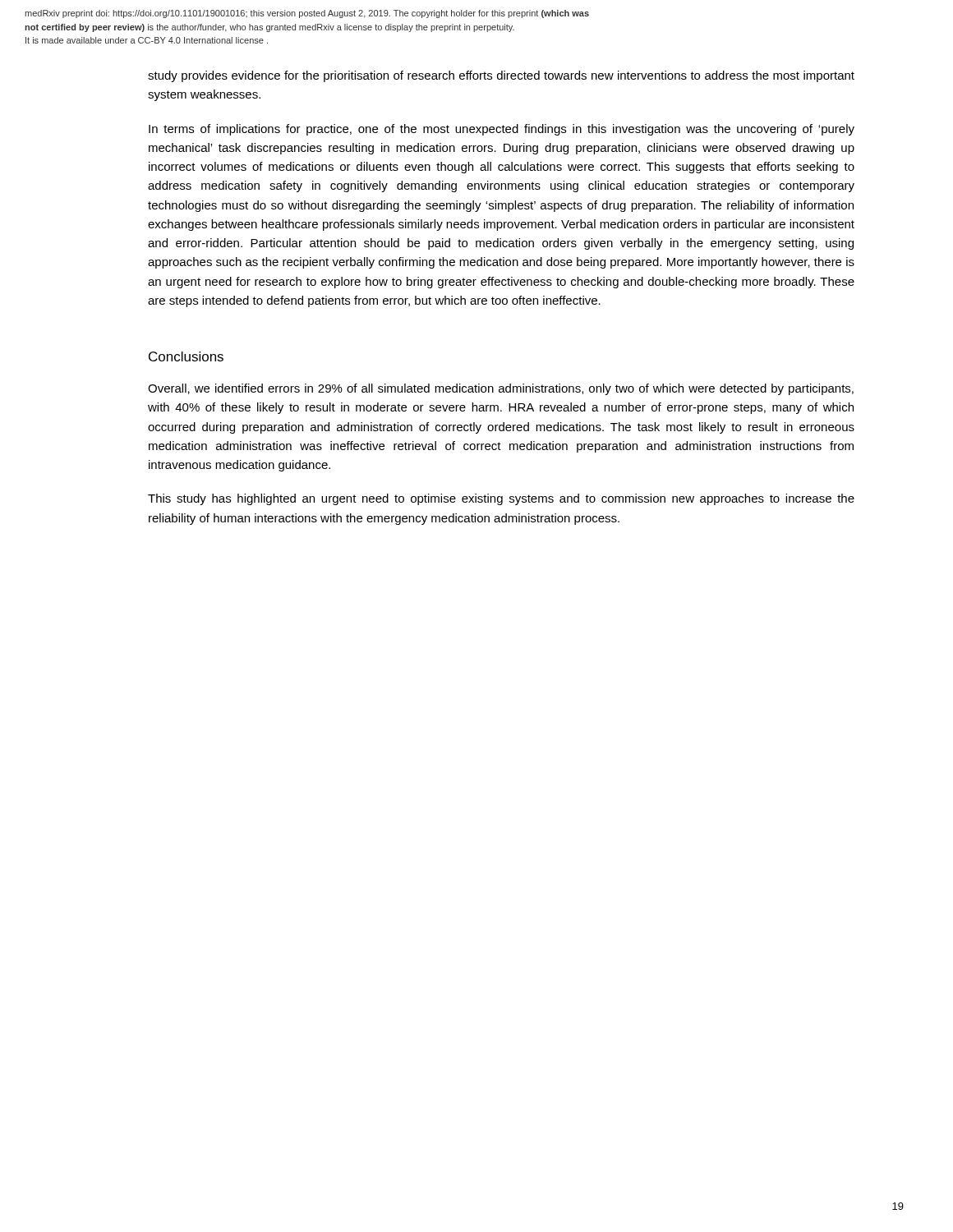Click the passage that begins "study provides evidence for the prioritisation"
Screen dimensions: 1232x953
[501, 85]
